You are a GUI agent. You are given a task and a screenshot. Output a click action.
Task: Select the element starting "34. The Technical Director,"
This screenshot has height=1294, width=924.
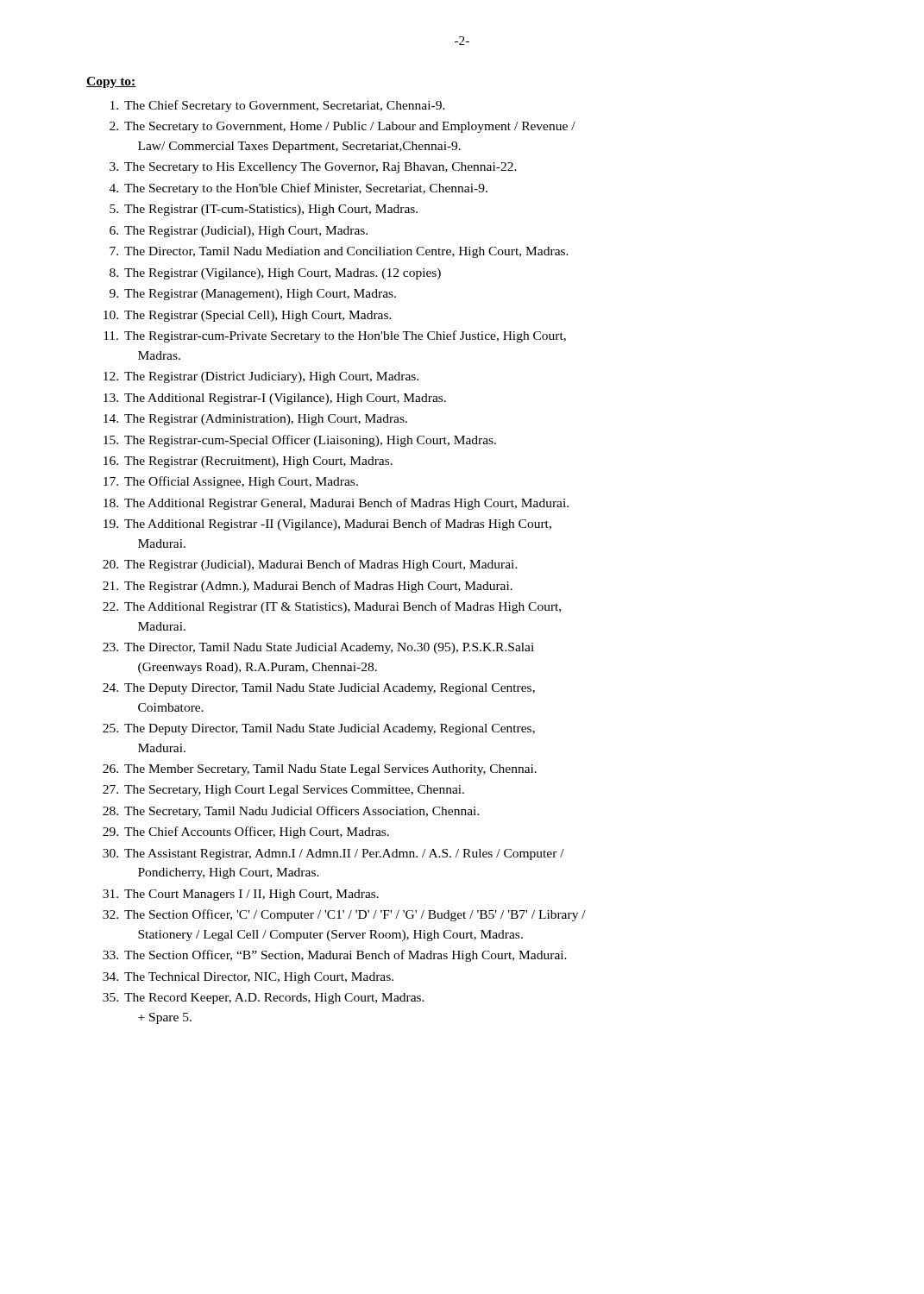(248, 978)
